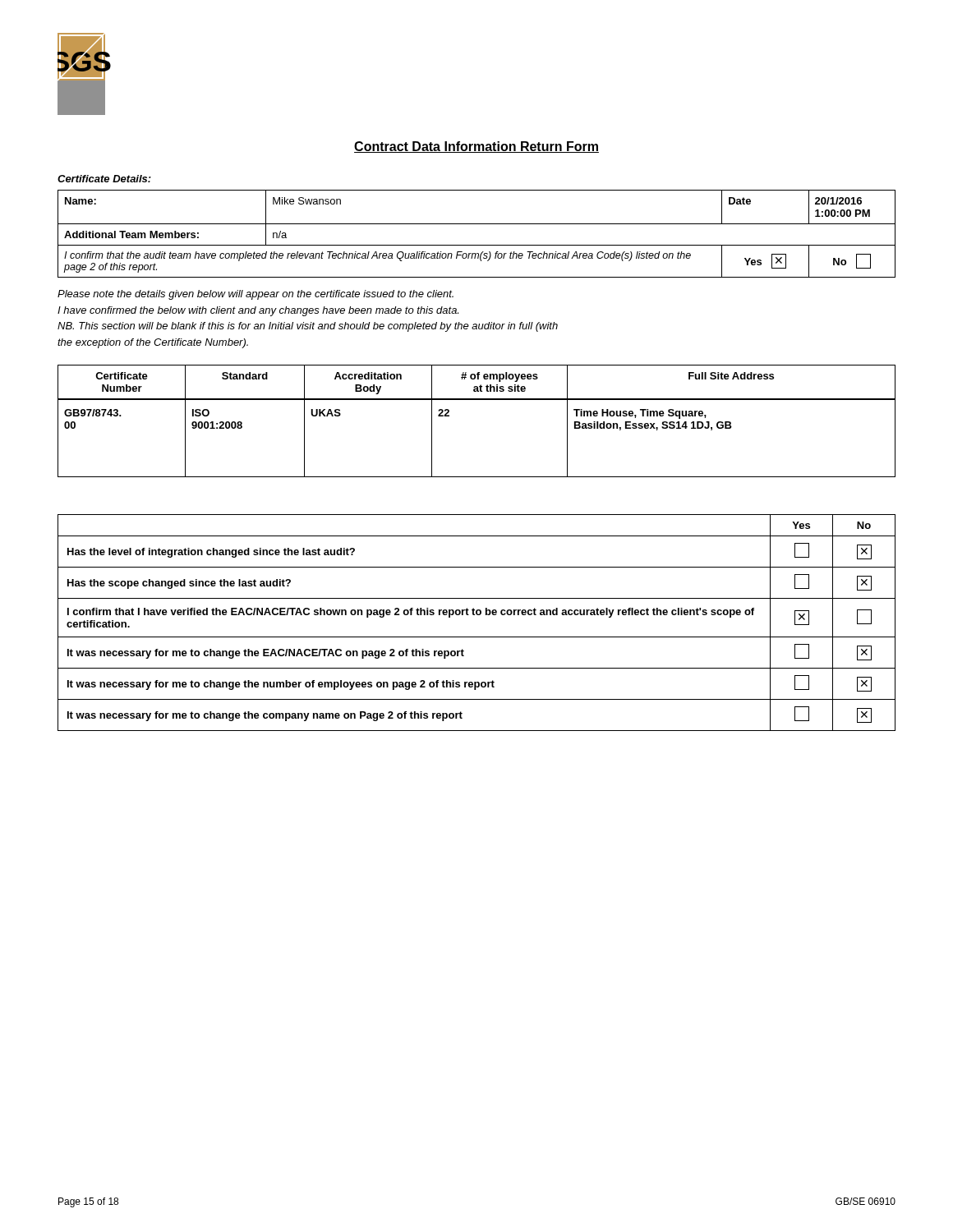Find the table that mentions "Mike Swanson"
The image size is (953, 1232).
(x=476, y=234)
